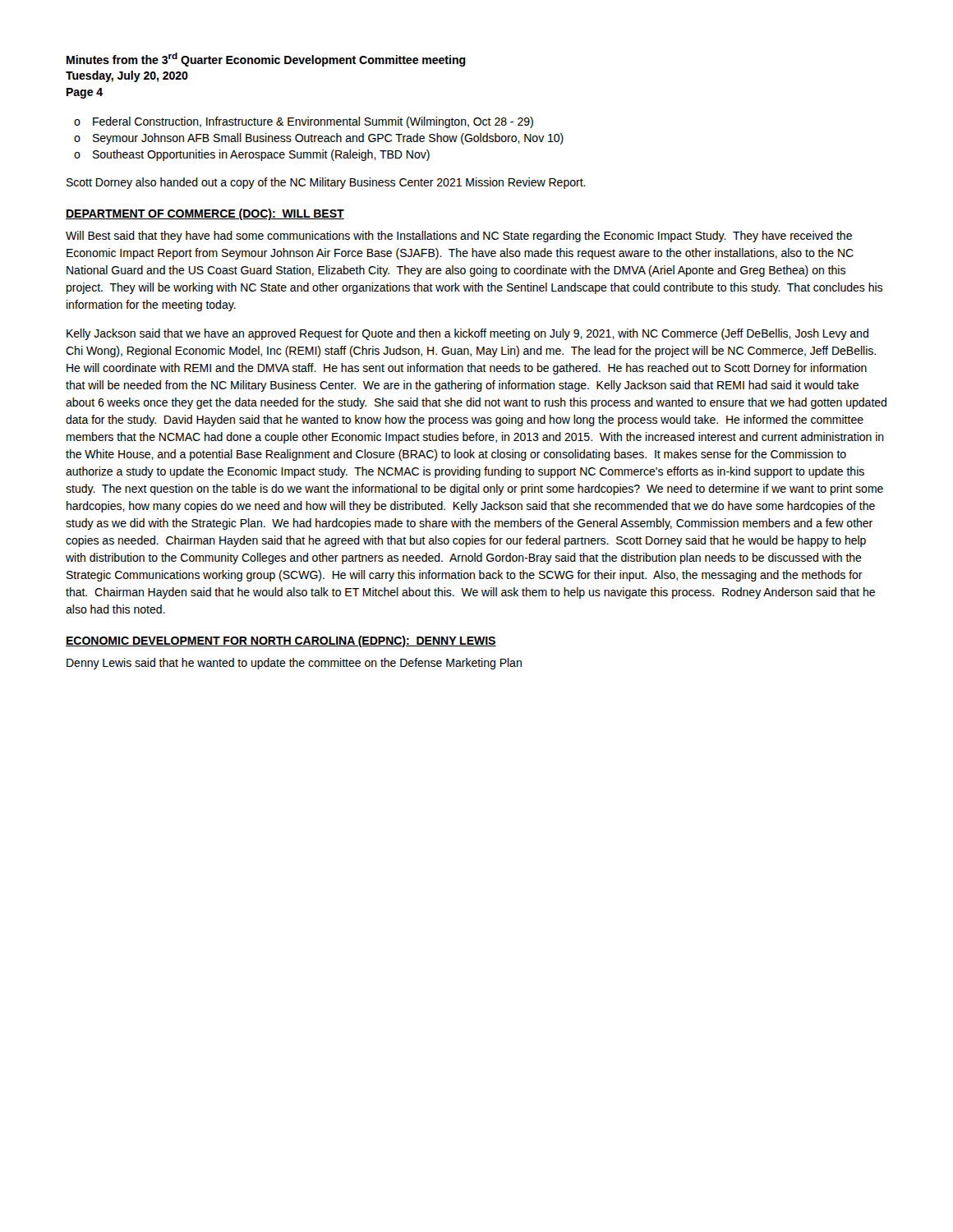Point to the section header beginning "ECONOMIC DEVELOPMENT FOR"
The width and height of the screenshot is (953, 1232).
tap(281, 641)
